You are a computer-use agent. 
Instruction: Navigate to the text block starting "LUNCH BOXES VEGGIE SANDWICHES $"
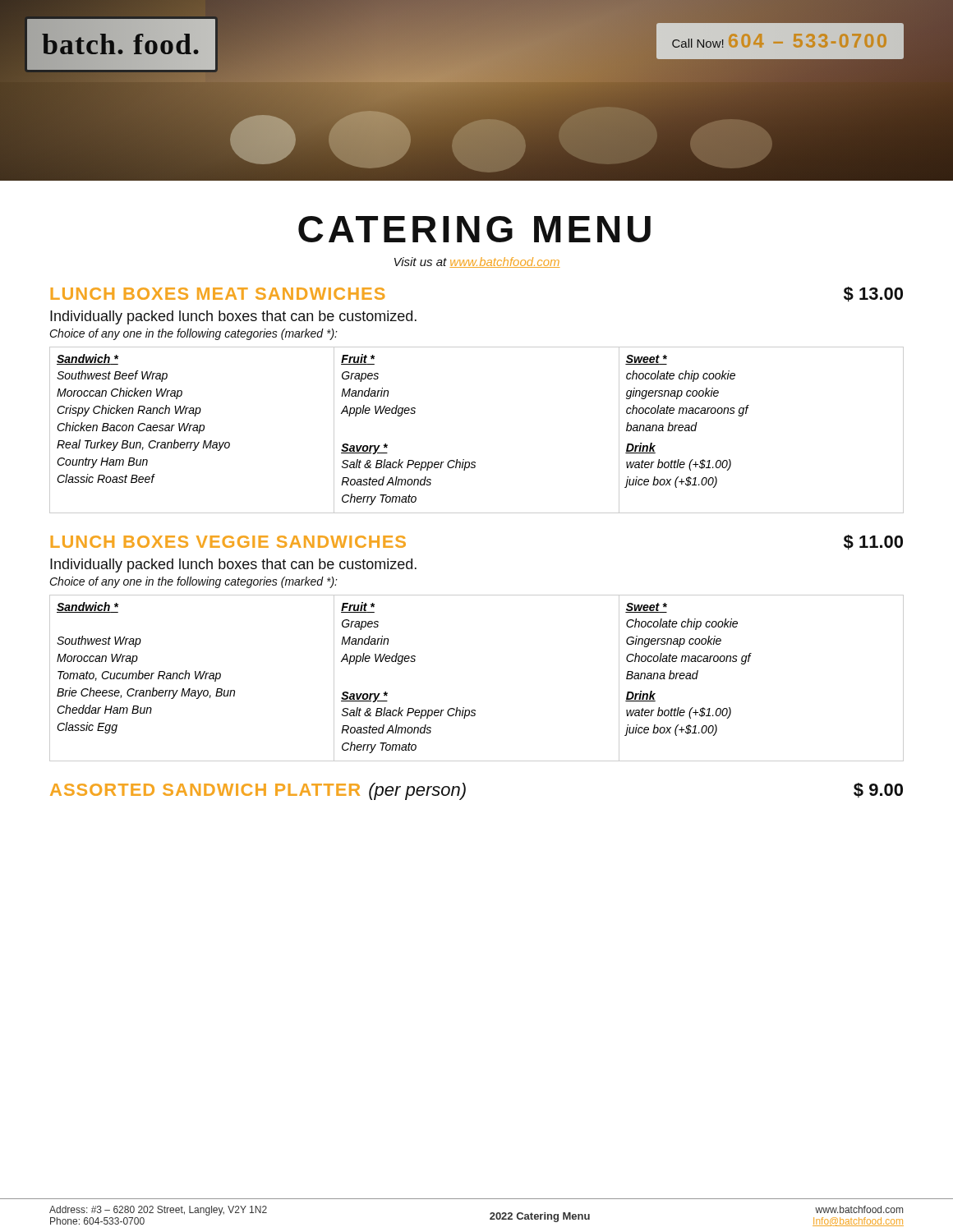(x=230, y=542)
